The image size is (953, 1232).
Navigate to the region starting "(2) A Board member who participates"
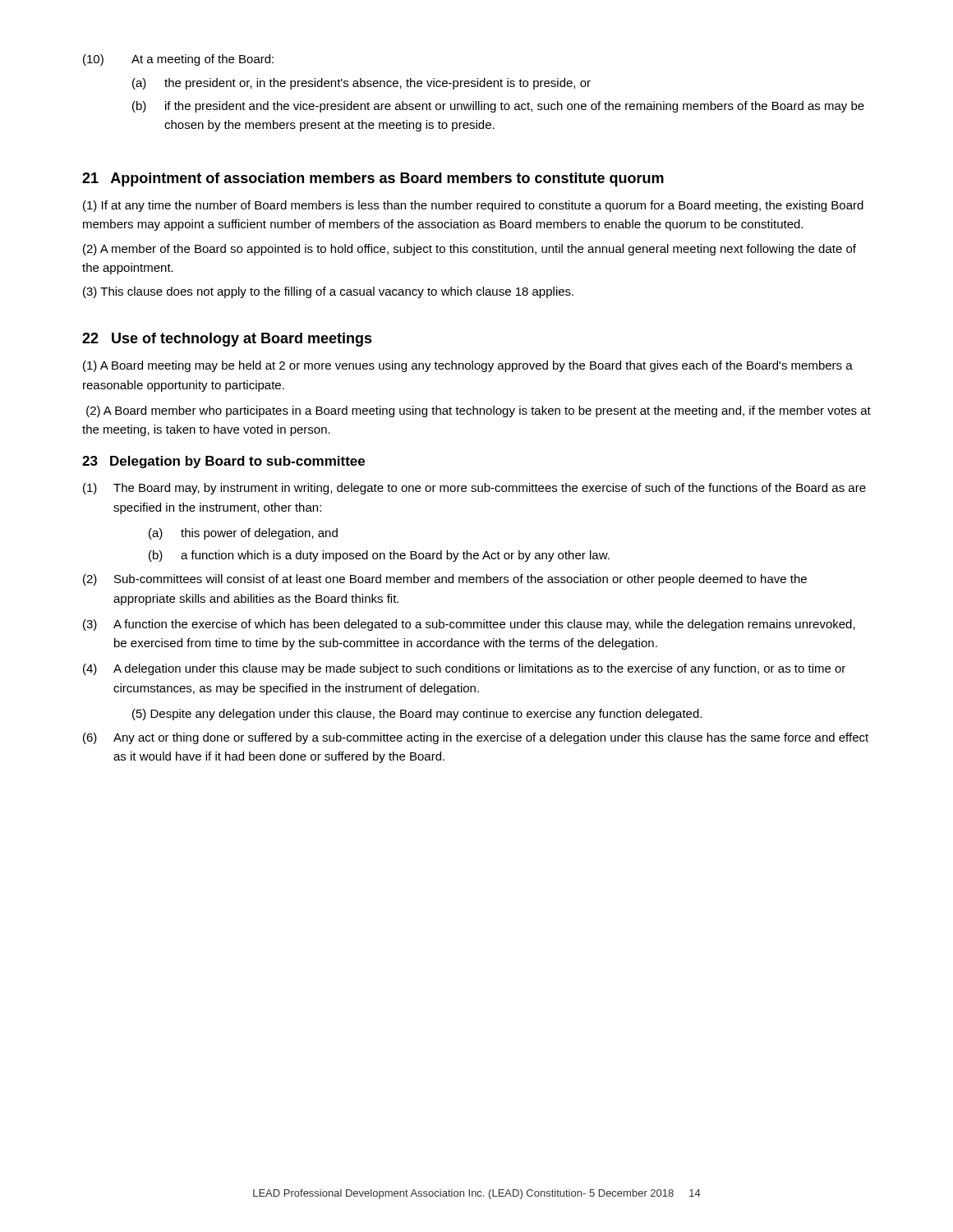[476, 420]
